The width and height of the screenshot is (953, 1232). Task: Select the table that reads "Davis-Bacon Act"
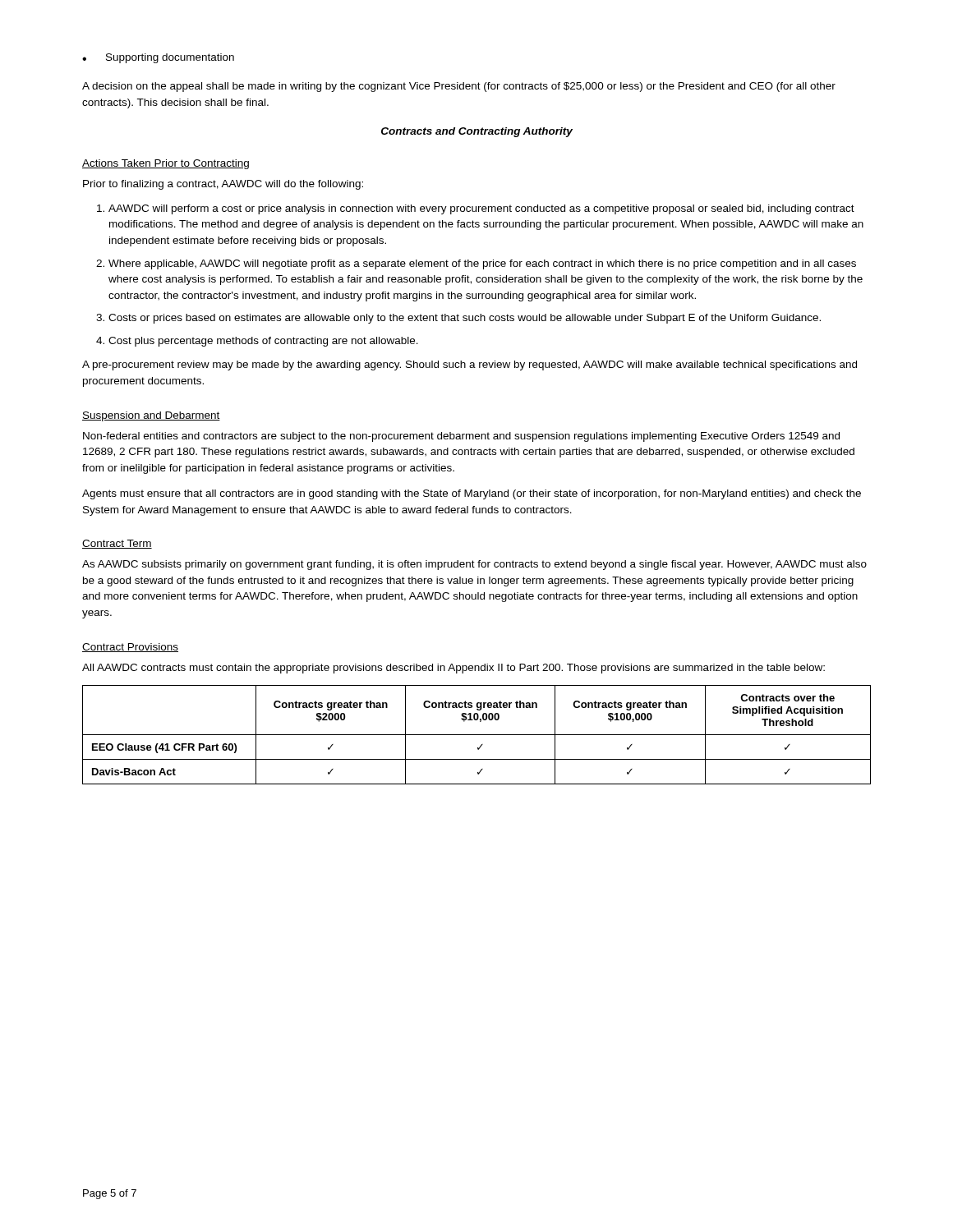point(476,735)
